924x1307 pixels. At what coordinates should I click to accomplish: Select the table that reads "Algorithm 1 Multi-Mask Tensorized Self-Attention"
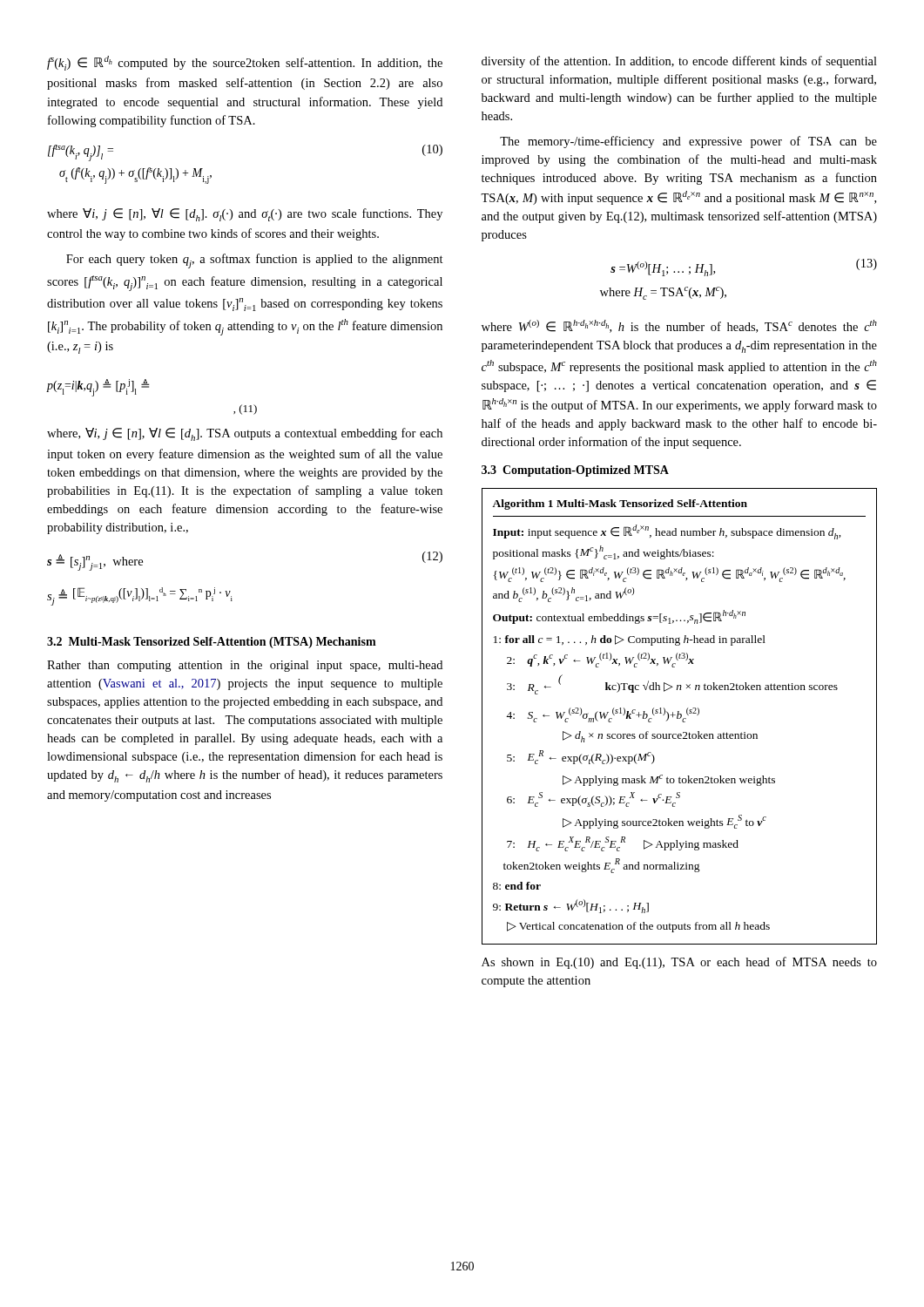[679, 716]
